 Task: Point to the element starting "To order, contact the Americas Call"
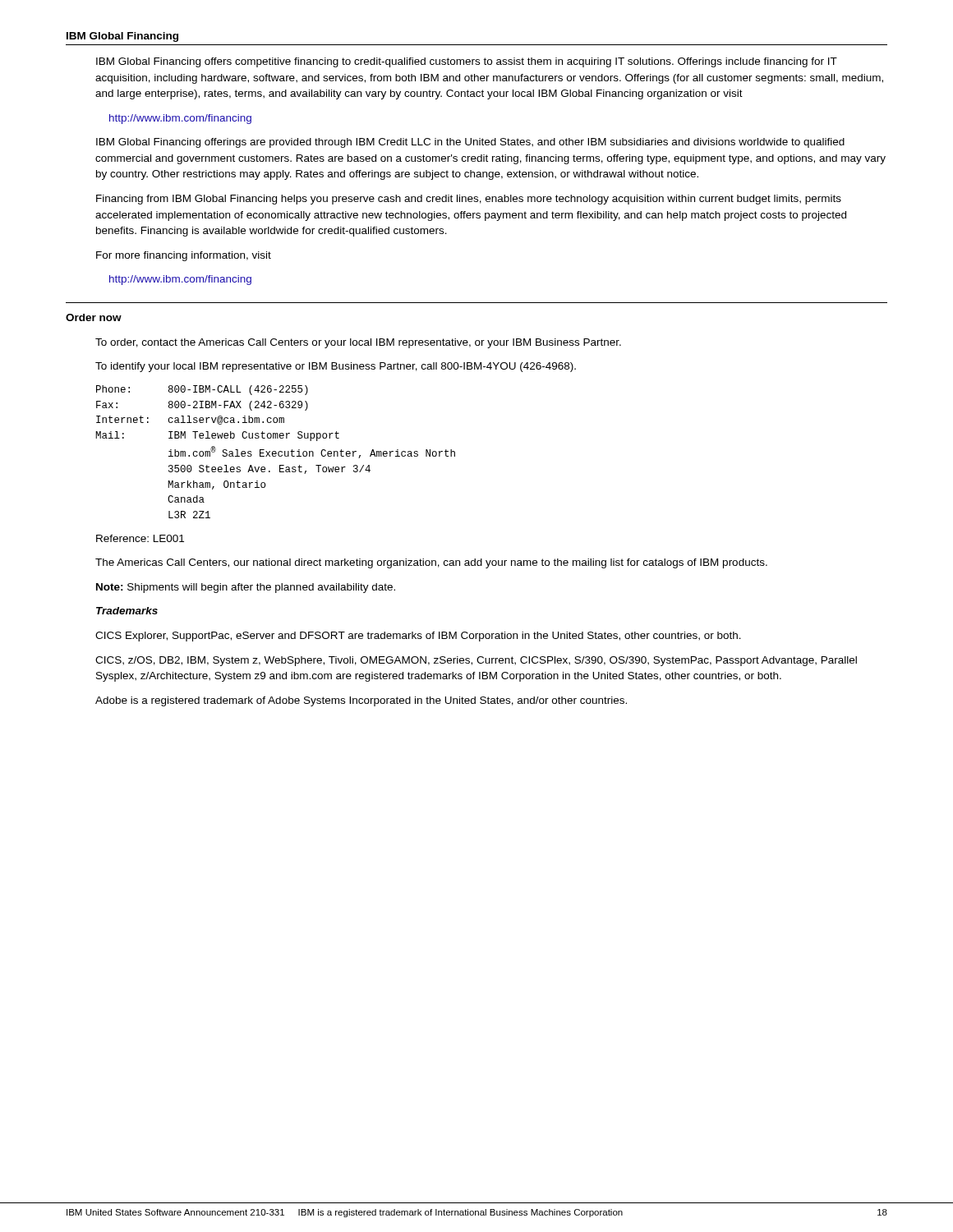[x=359, y=342]
